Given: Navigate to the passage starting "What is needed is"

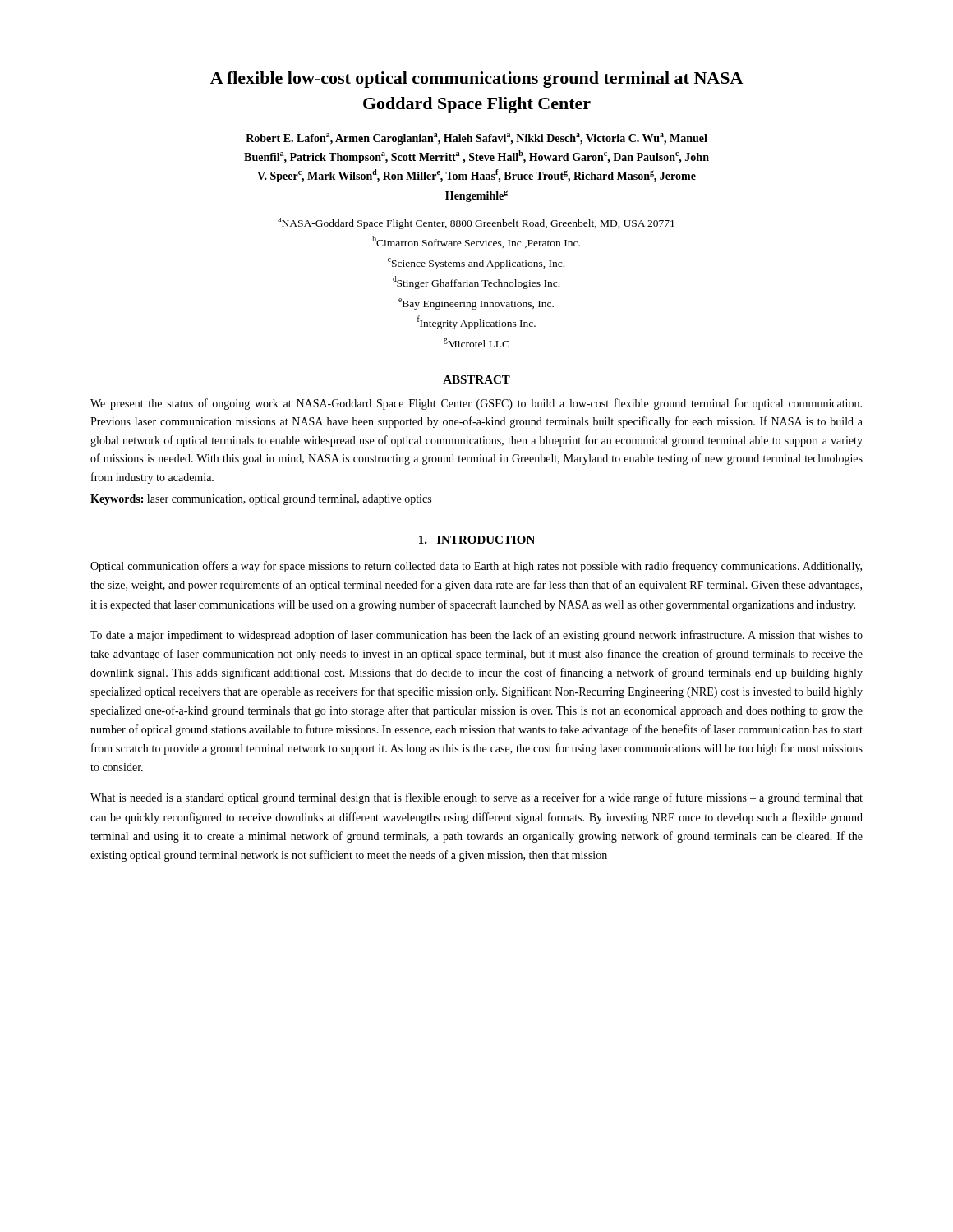Looking at the screenshot, I should click(x=476, y=827).
